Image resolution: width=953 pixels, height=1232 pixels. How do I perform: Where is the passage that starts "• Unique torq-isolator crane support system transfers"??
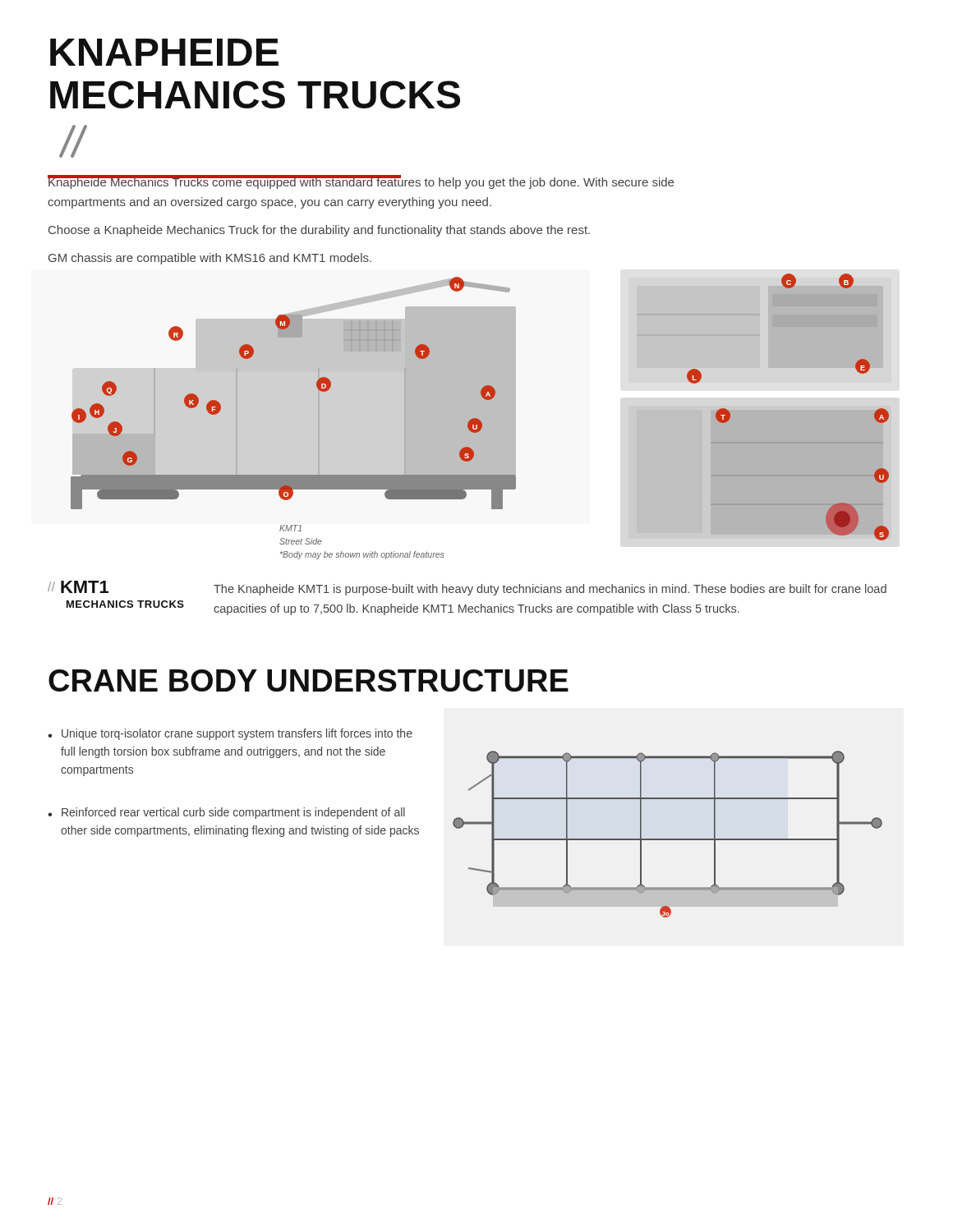(x=235, y=752)
